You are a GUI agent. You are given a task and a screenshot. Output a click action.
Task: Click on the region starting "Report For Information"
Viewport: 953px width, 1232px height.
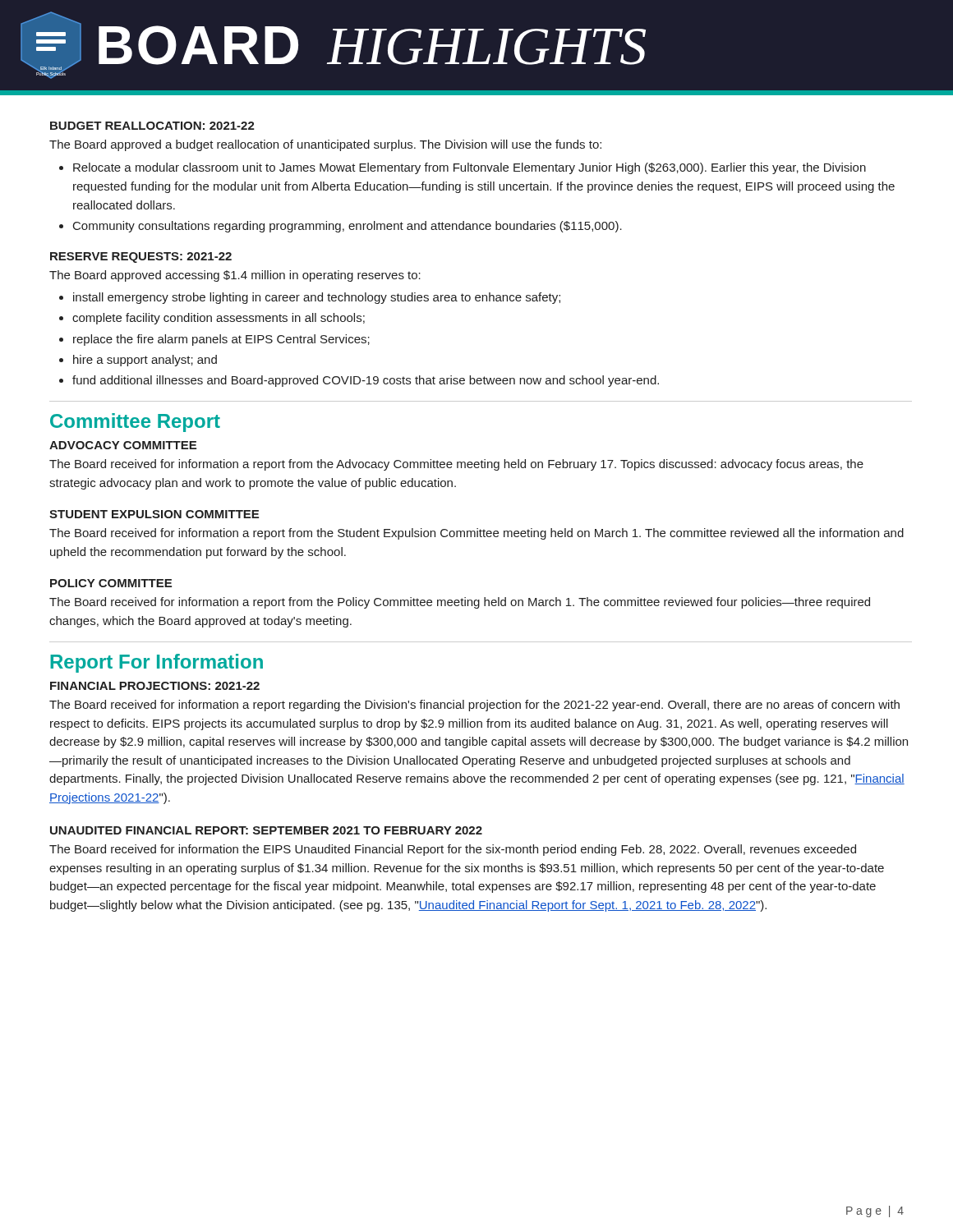[157, 662]
